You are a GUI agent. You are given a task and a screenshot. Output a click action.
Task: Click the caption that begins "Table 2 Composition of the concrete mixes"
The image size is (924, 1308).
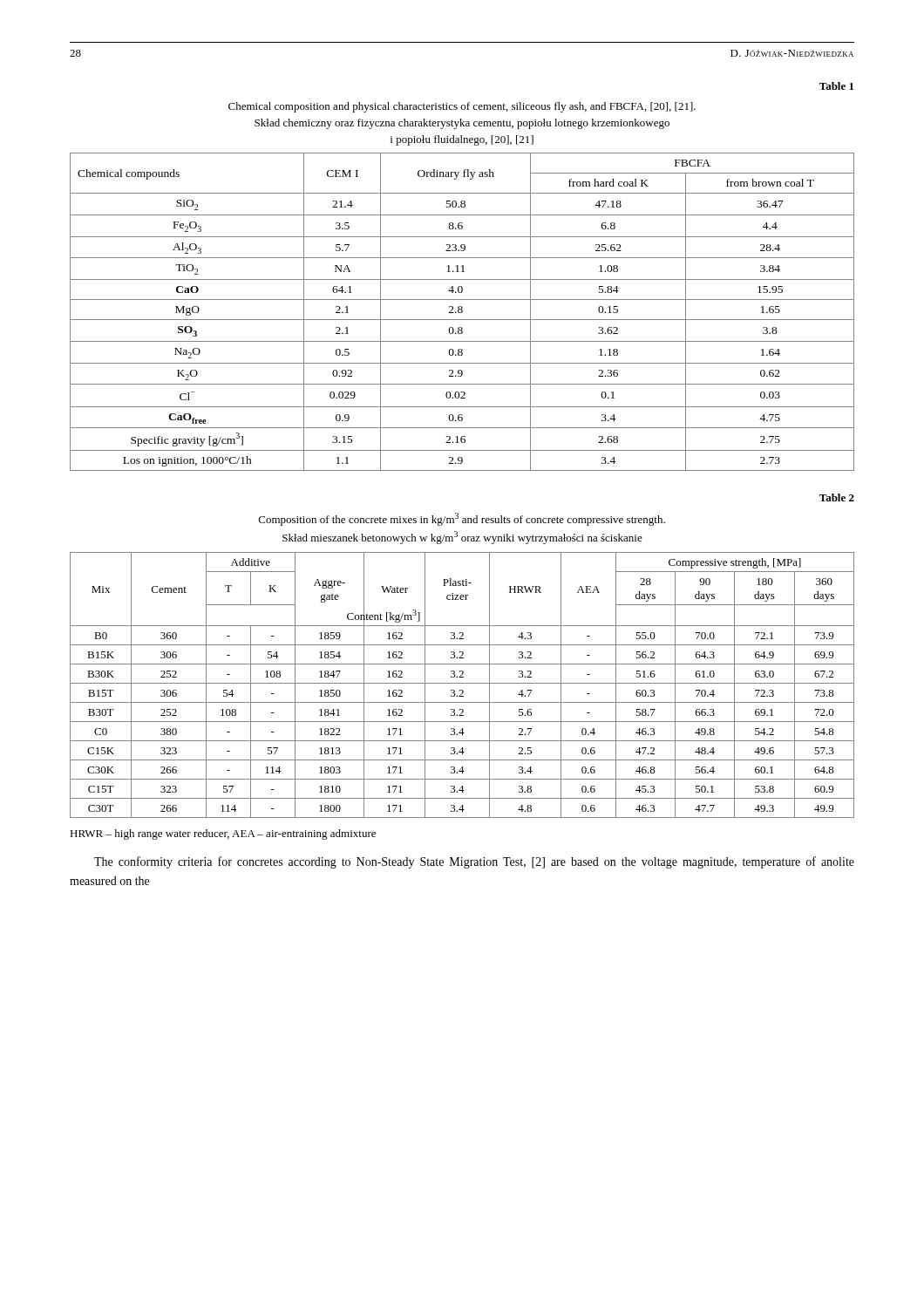click(x=462, y=517)
